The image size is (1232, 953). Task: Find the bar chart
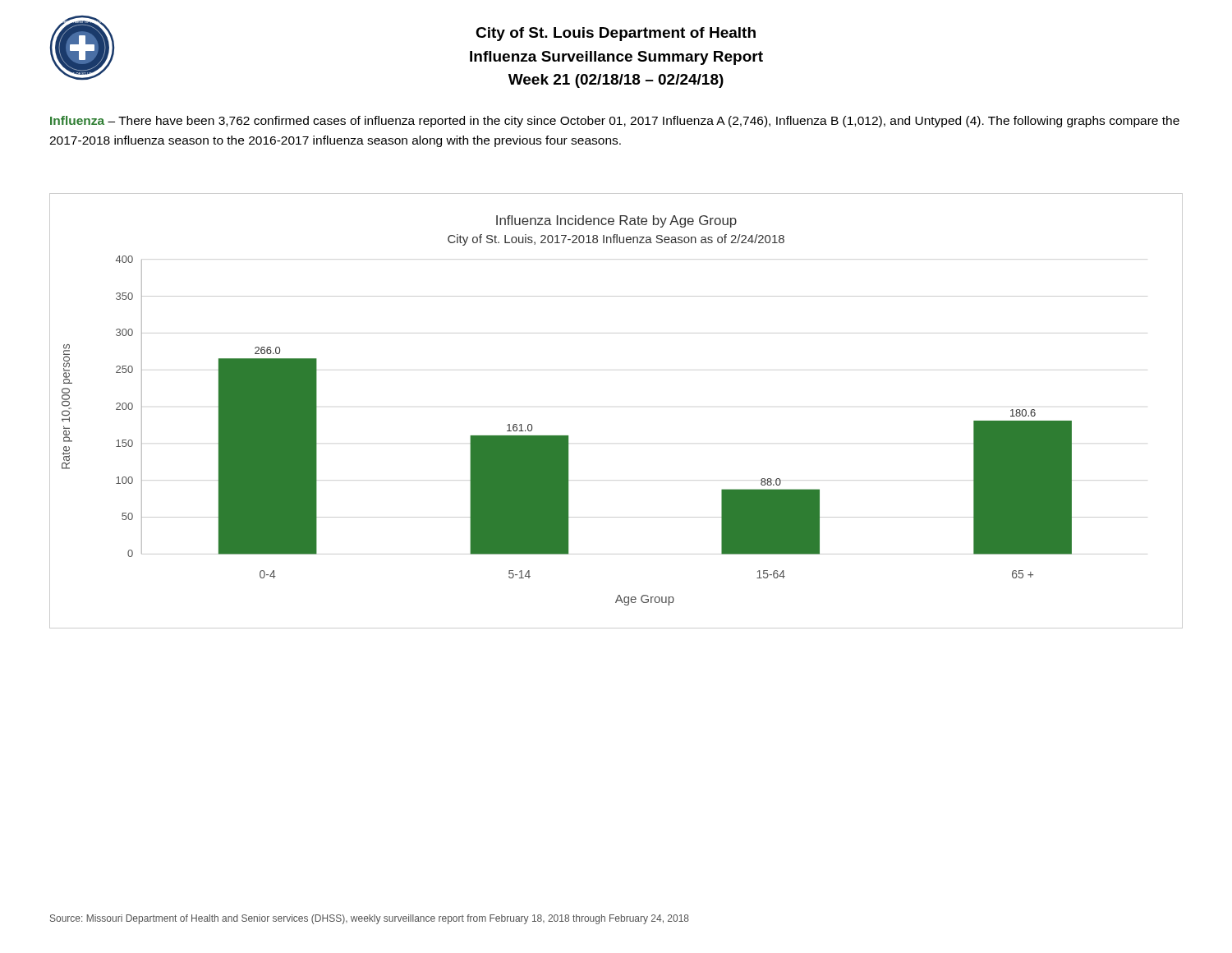tap(616, 411)
